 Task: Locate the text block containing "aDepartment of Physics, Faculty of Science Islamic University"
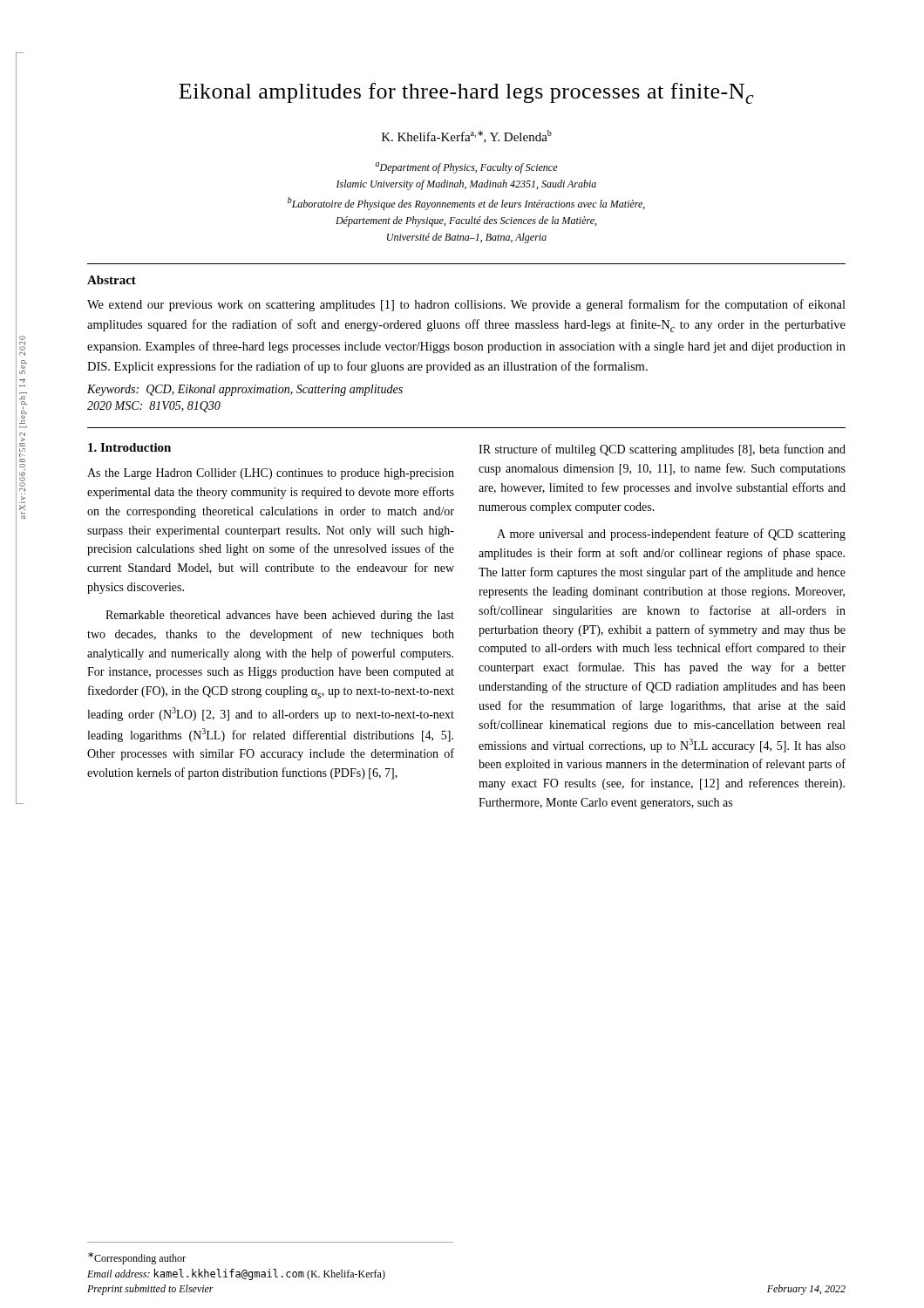pos(466,201)
